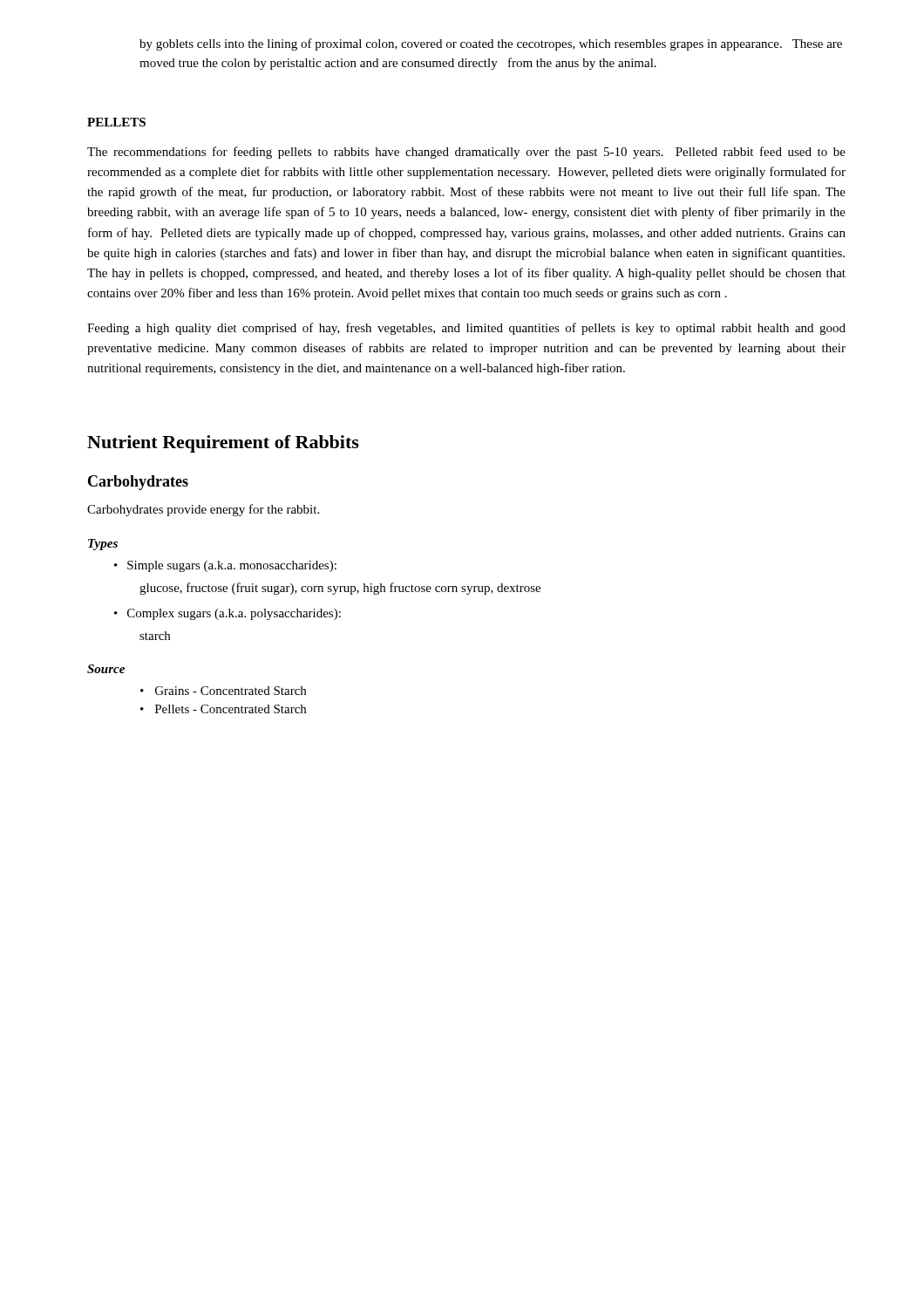Find the block on this page that starts "Carbohydrates provide energy for"
924x1308 pixels.
204,509
